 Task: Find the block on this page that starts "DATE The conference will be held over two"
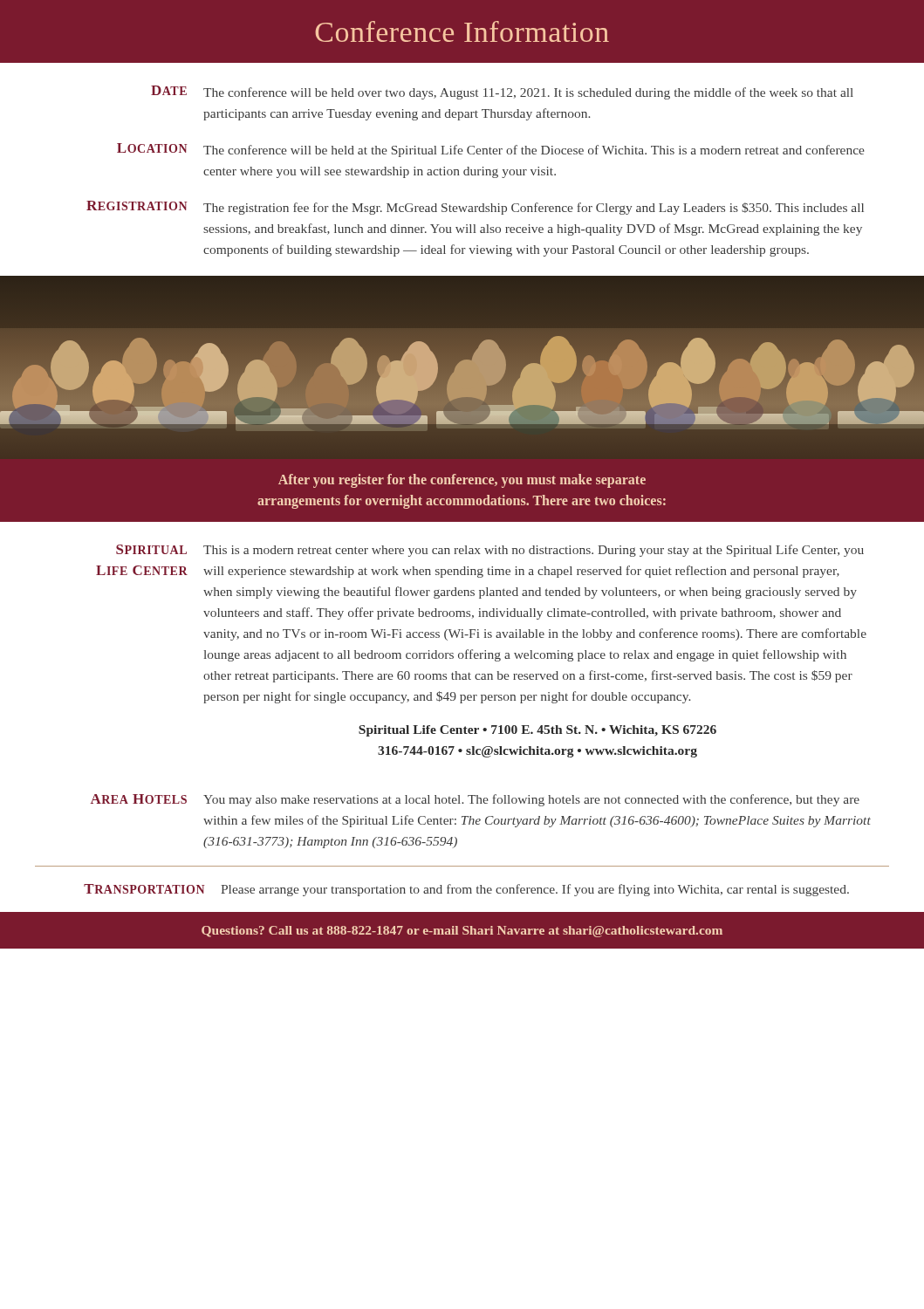coord(462,103)
